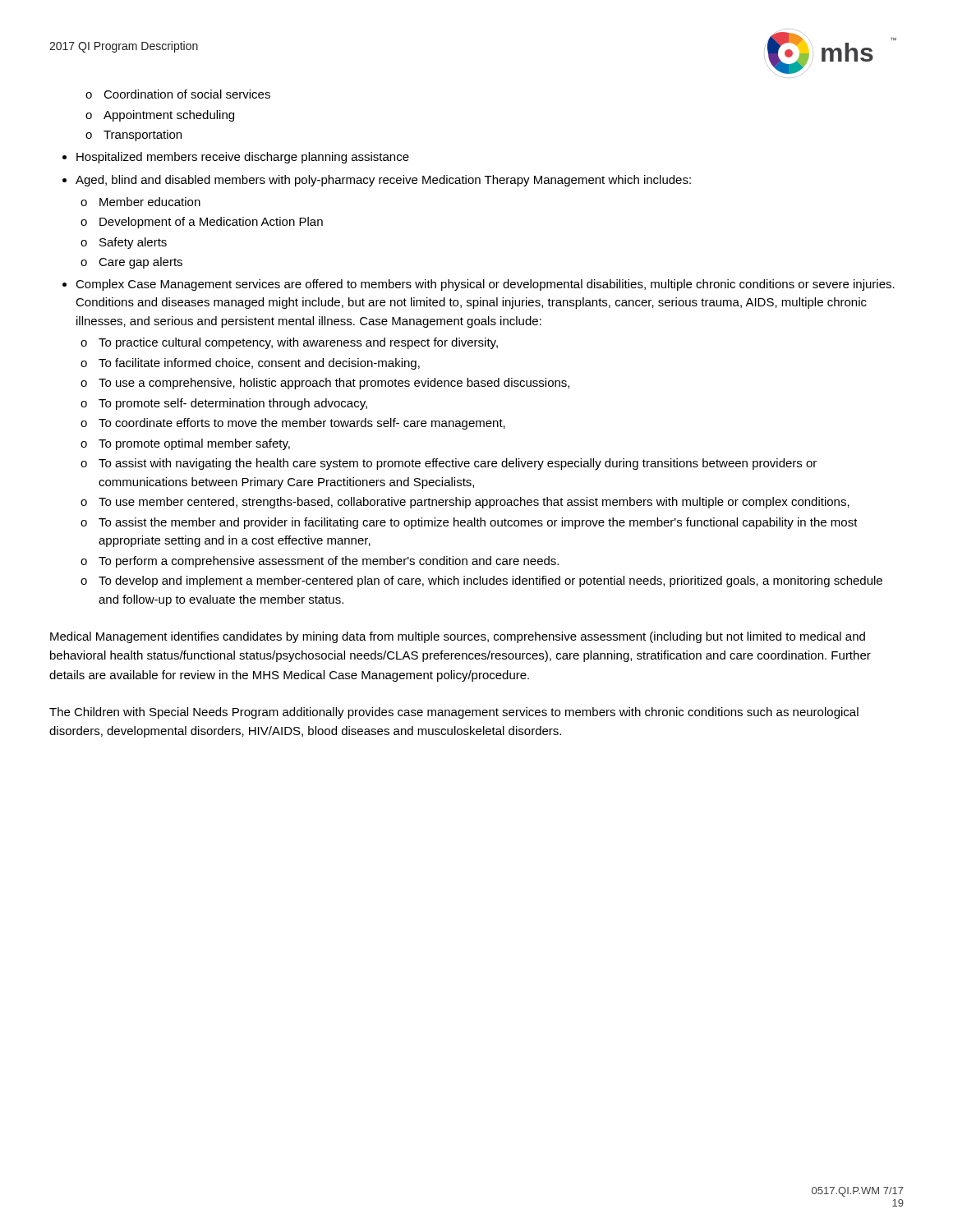Find the list item with the text "Development of a Medication Action Plan"

211,221
